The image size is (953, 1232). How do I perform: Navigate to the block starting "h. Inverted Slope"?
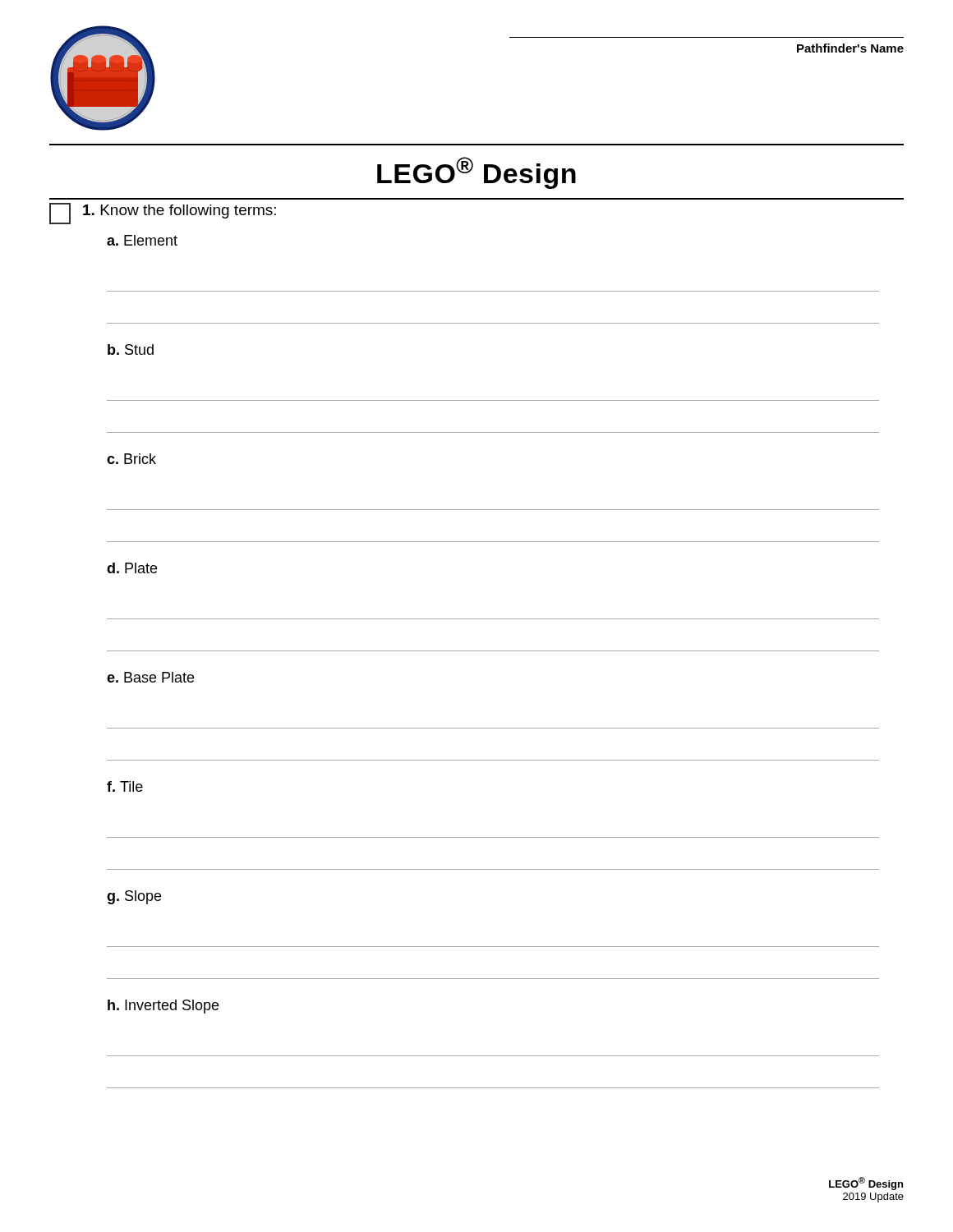tap(163, 1007)
